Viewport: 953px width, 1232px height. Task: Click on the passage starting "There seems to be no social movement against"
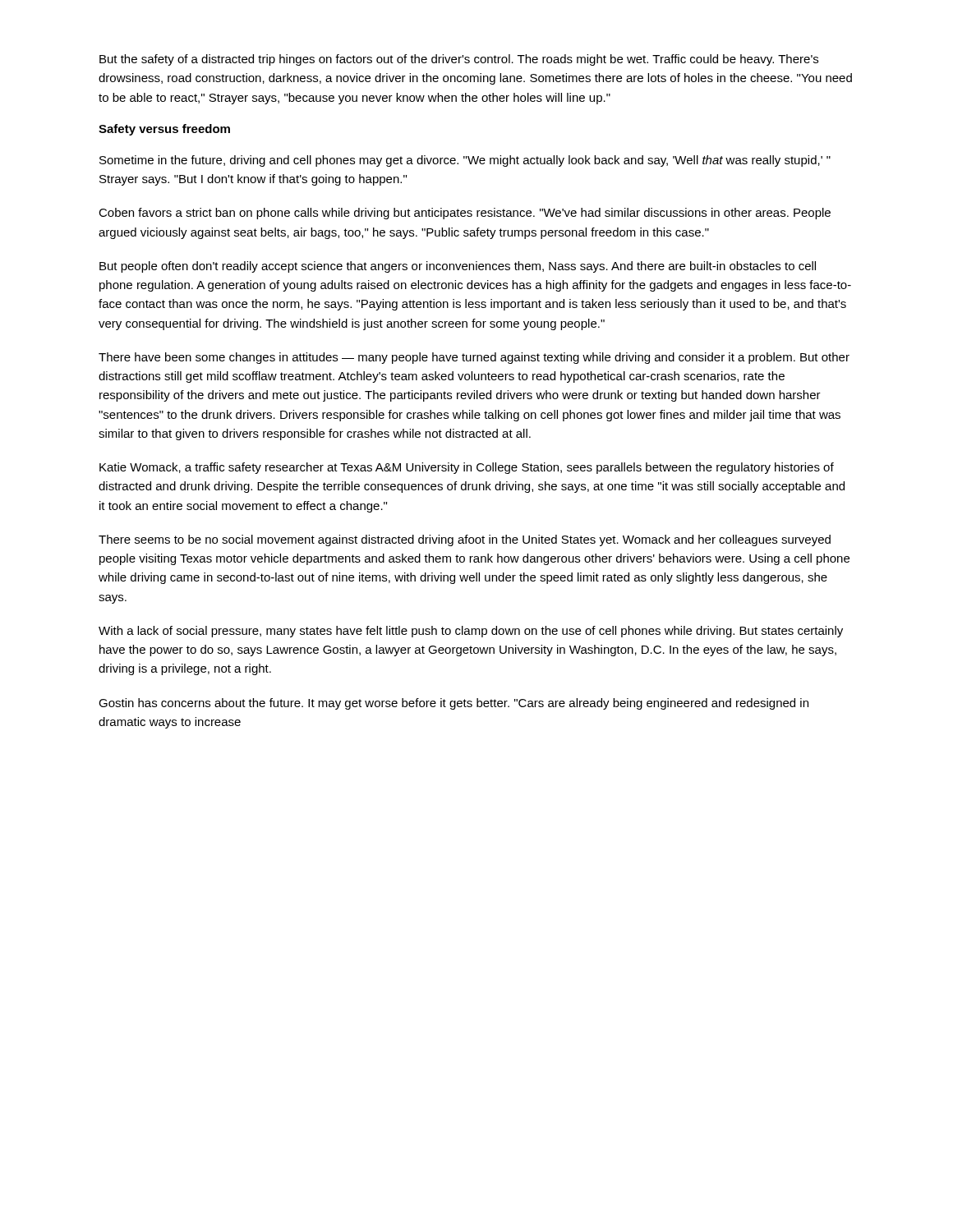(x=474, y=568)
